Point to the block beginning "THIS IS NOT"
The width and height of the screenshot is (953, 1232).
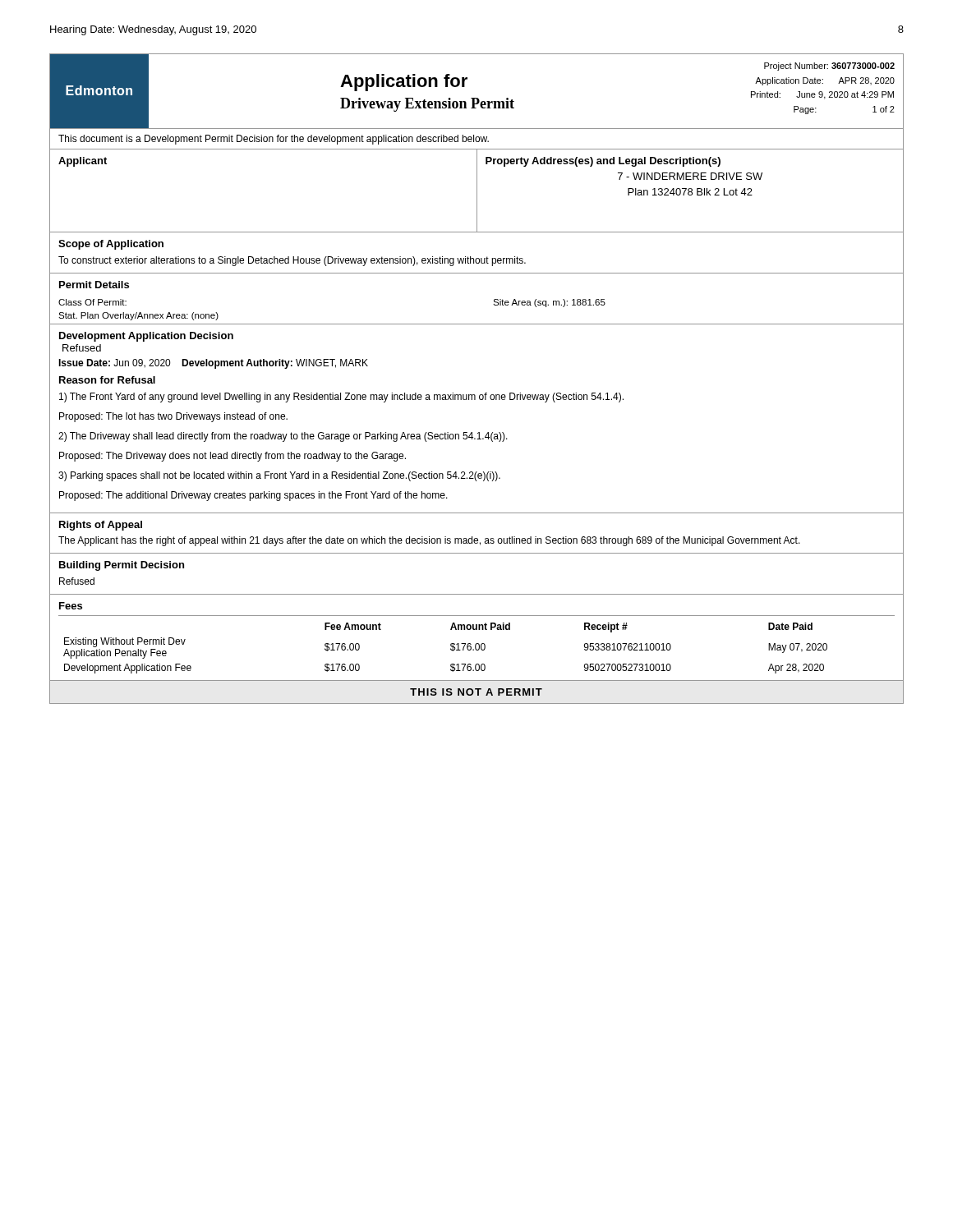pos(476,692)
